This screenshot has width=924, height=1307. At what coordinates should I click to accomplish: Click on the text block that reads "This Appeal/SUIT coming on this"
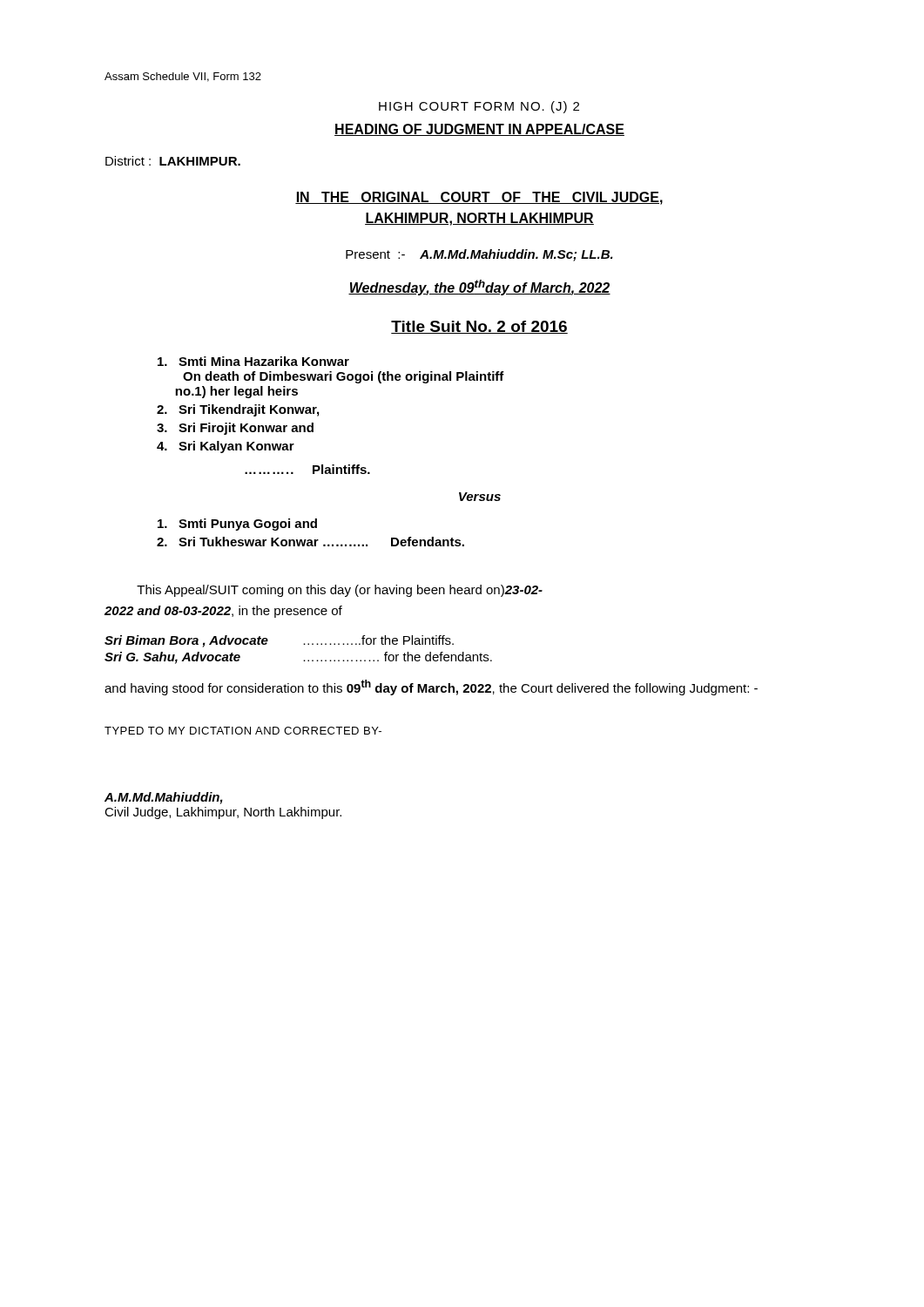coord(324,600)
